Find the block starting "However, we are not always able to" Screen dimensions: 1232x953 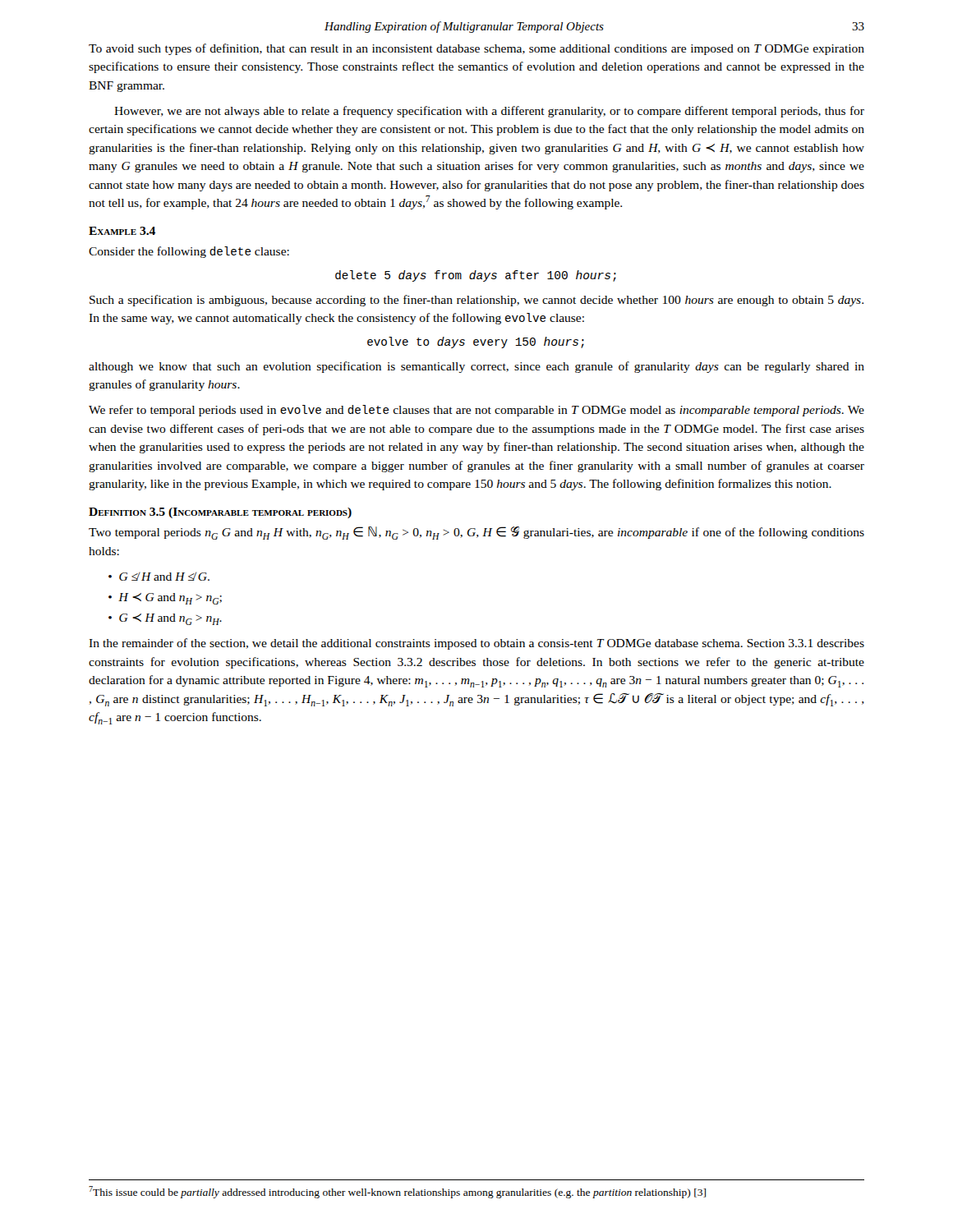(x=476, y=157)
